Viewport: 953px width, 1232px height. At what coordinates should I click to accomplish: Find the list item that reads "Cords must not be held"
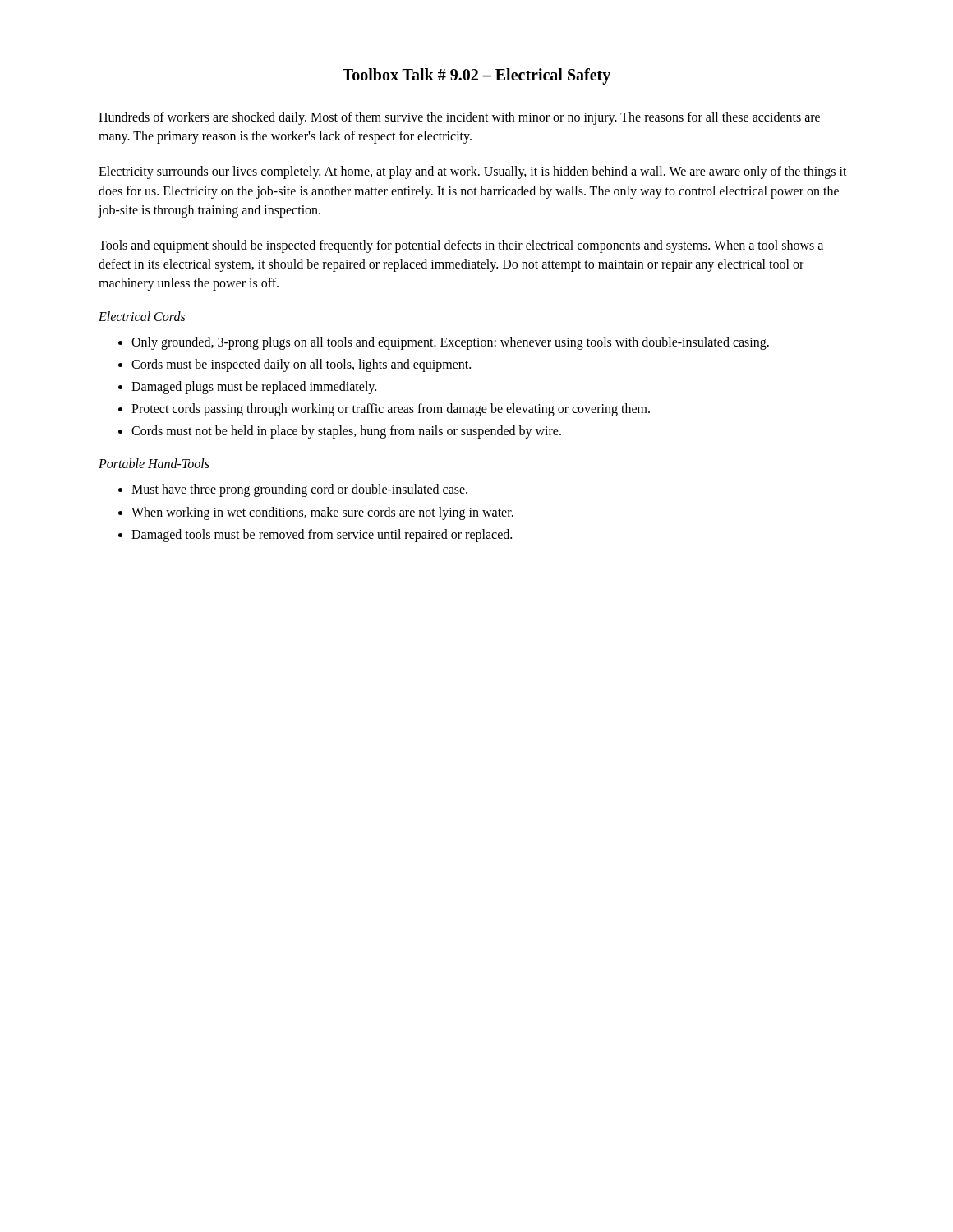click(x=347, y=431)
